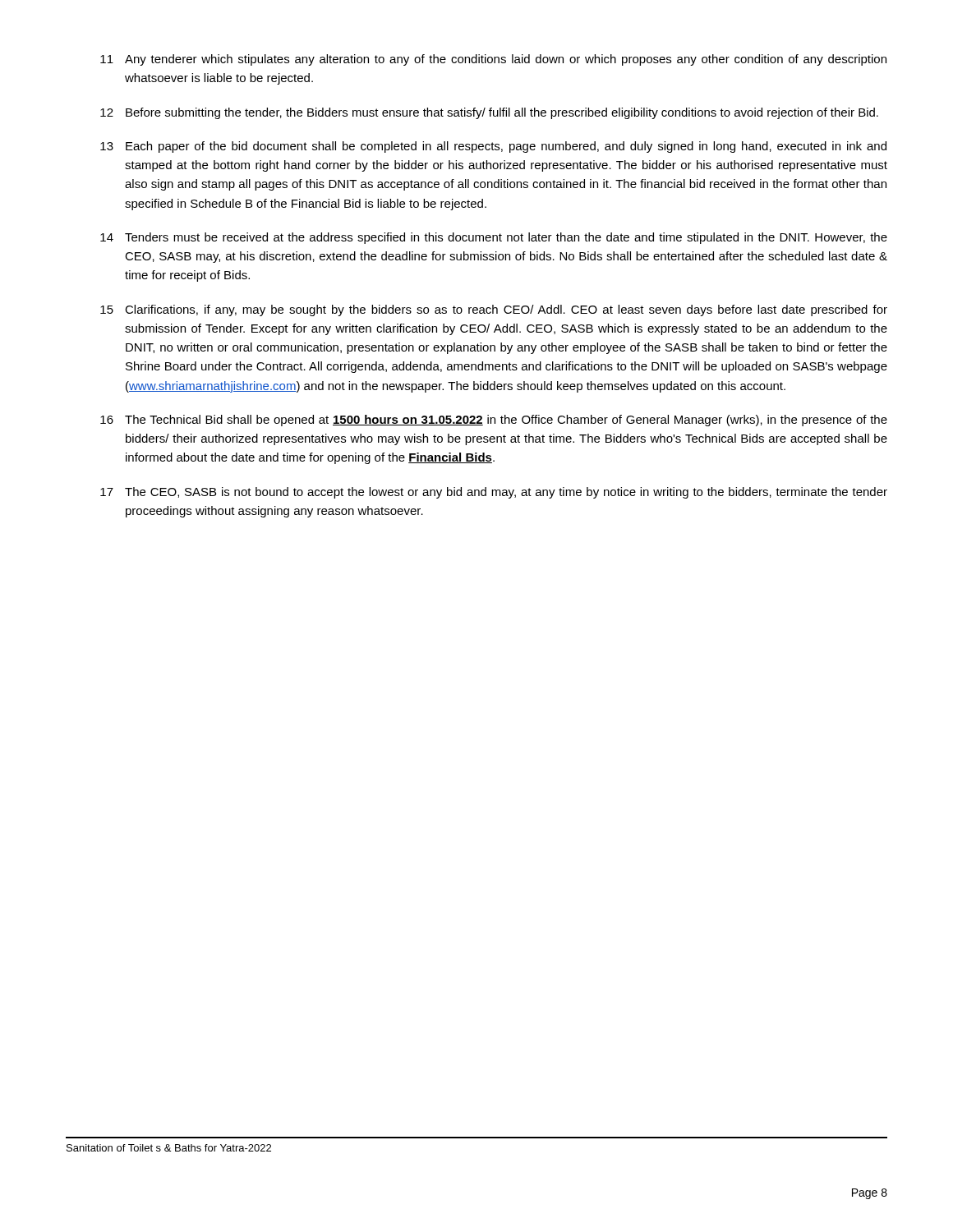This screenshot has height=1232, width=953.
Task: Locate the list item that reads "16 The Technical"
Action: coord(485,438)
